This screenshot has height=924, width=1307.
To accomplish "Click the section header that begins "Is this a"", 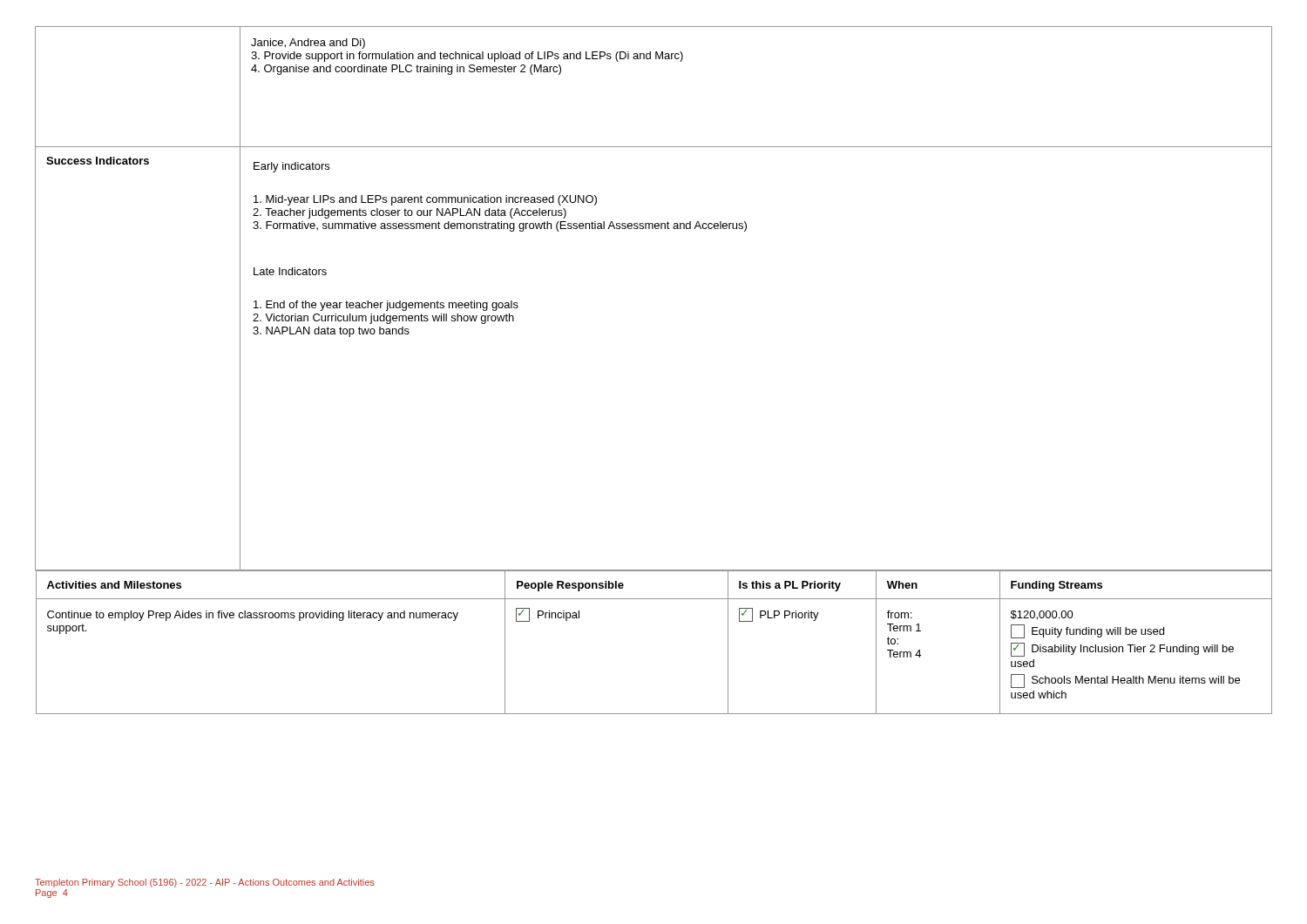I will tap(790, 585).
